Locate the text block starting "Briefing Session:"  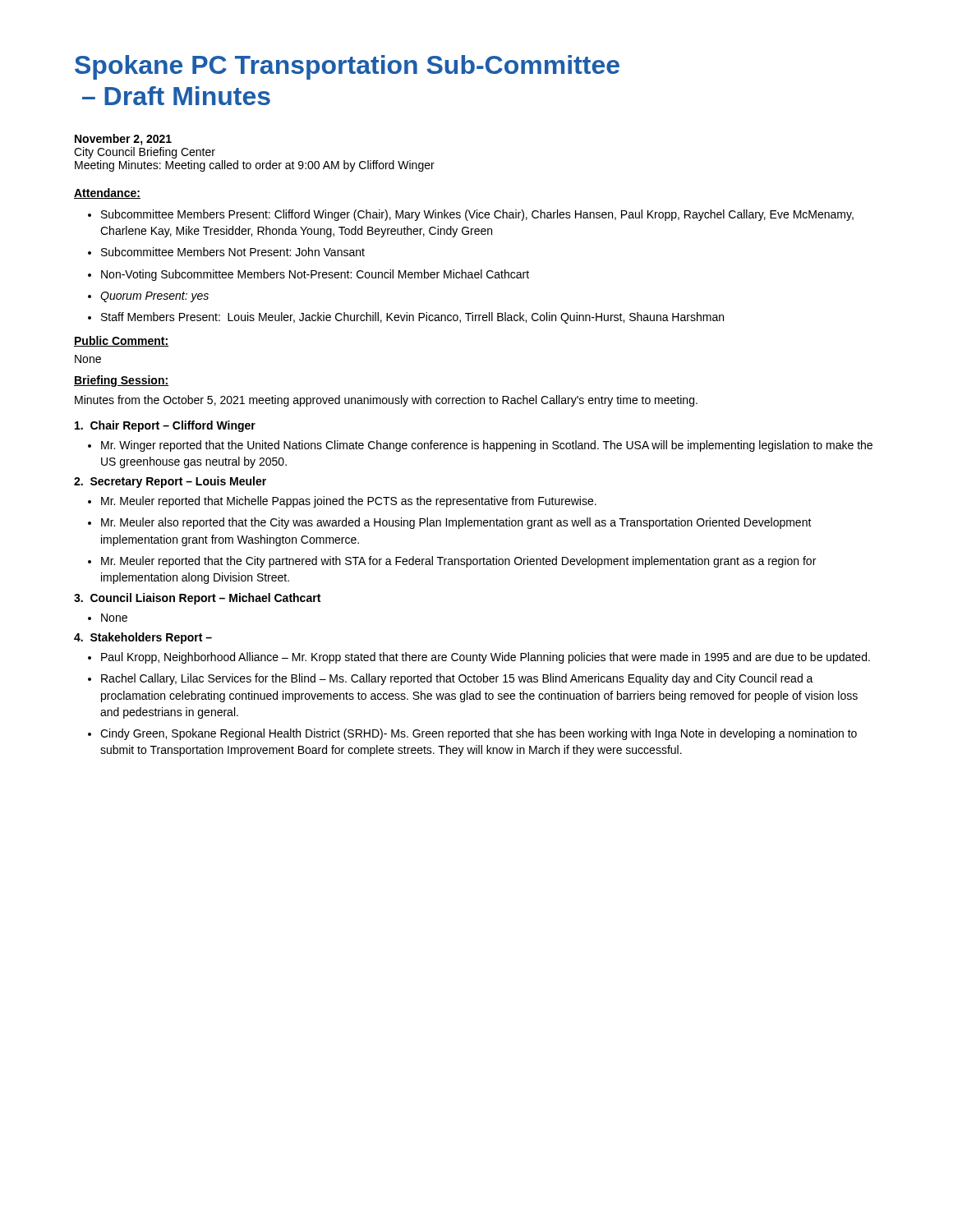[121, 380]
